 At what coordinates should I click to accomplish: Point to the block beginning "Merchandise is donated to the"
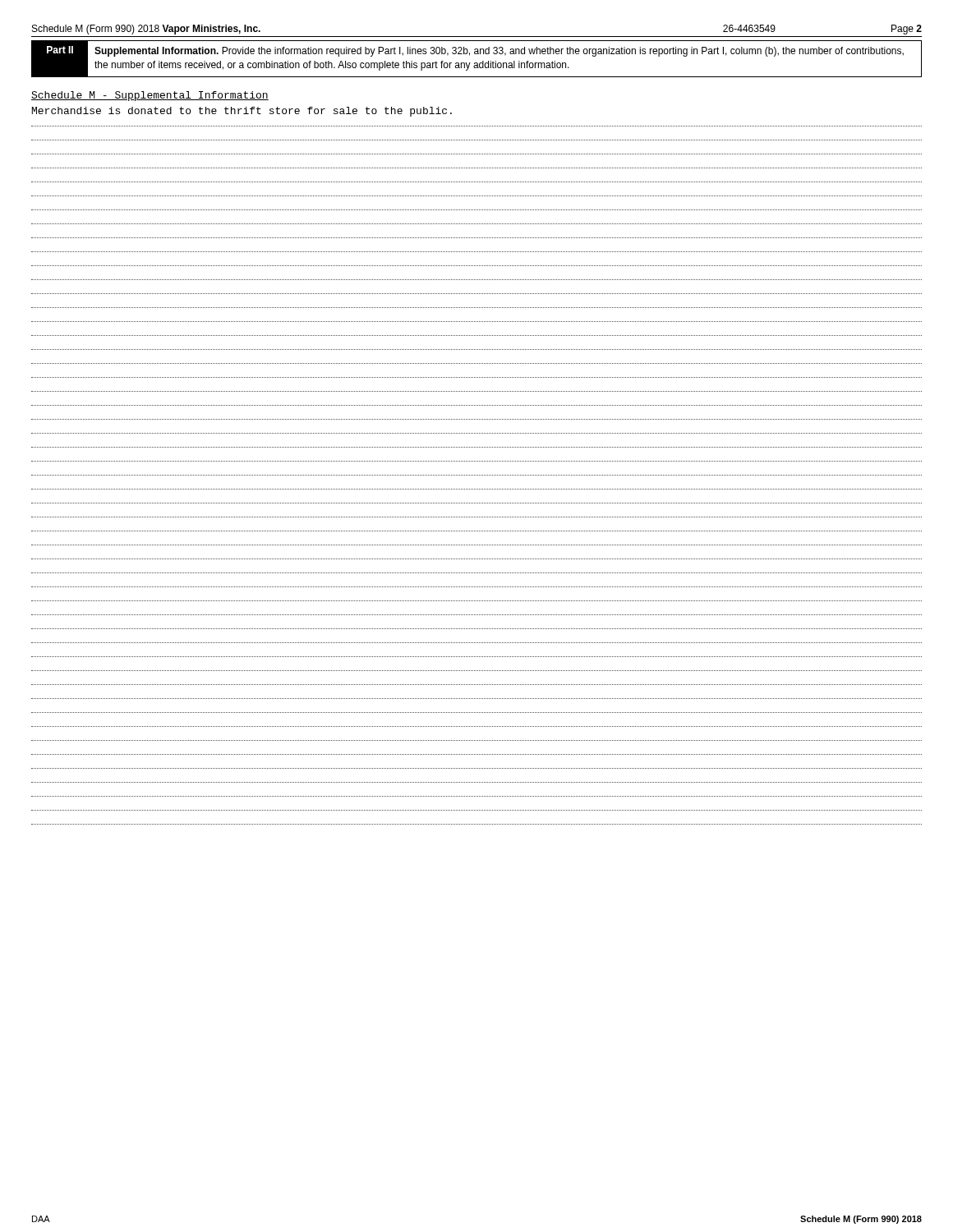pyautogui.click(x=243, y=111)
